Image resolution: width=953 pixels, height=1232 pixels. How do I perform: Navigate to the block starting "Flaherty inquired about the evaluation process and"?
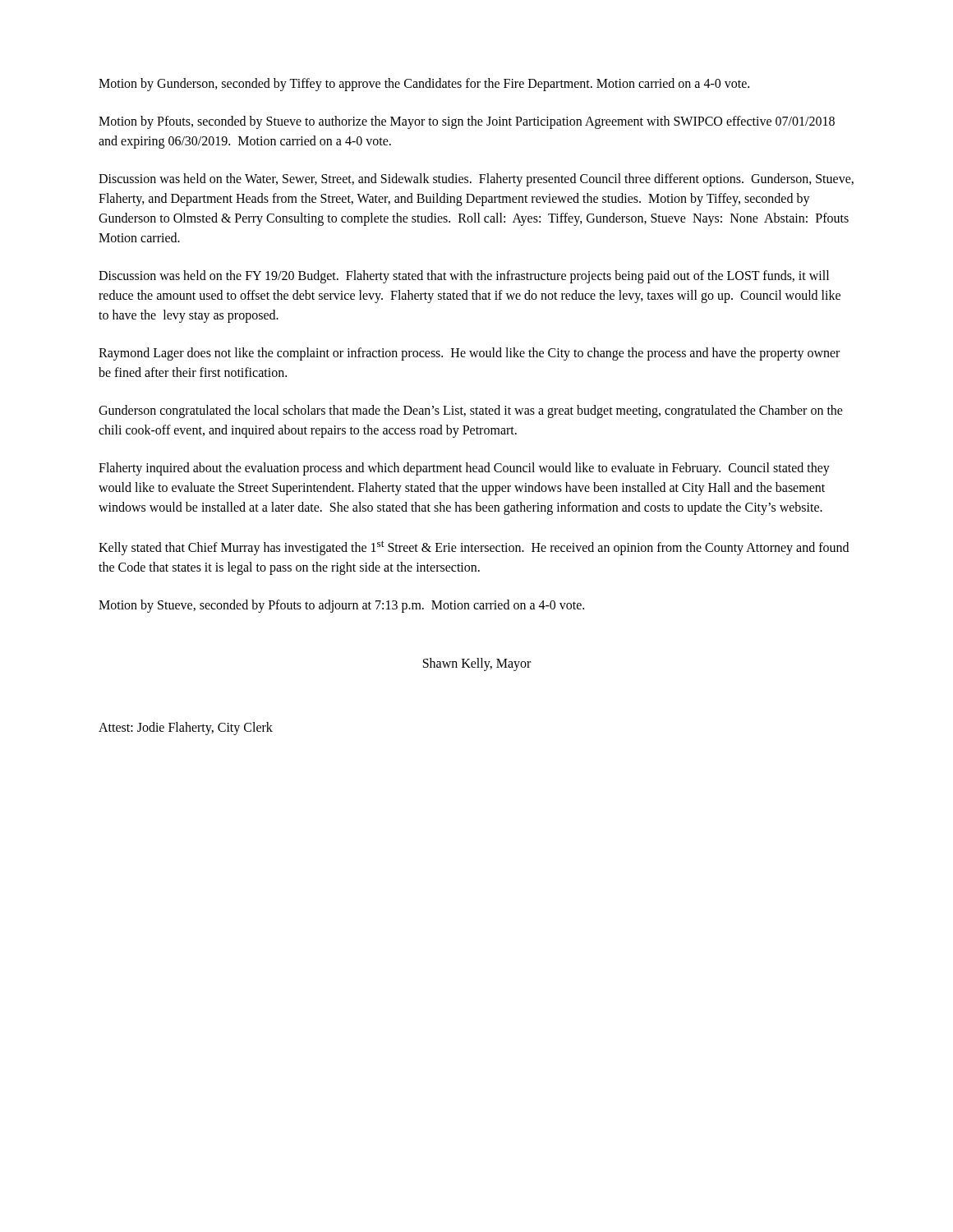[x=464, y=487]
